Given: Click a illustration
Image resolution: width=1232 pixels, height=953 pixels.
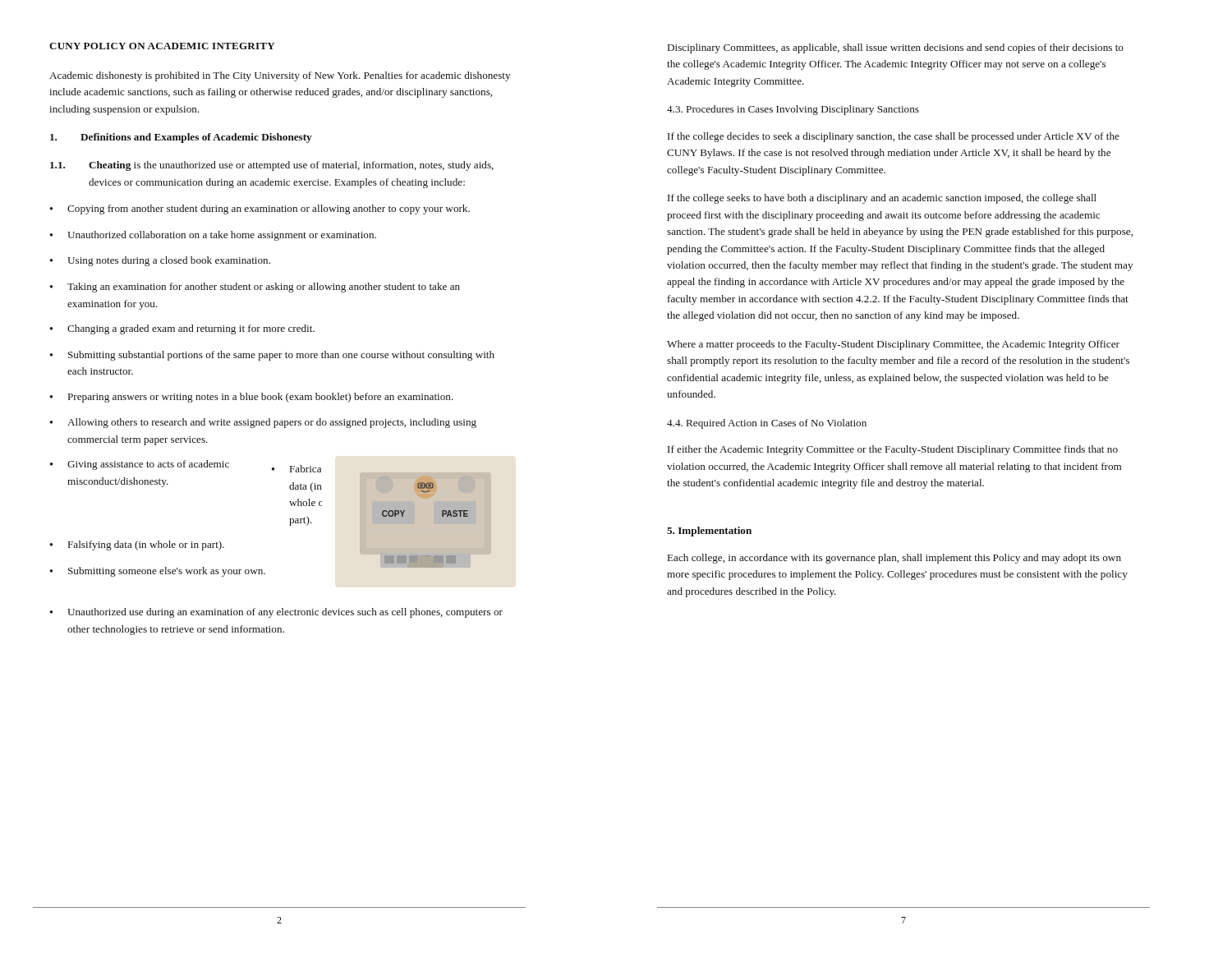Looking at the screenshot, I should (425, 523).
